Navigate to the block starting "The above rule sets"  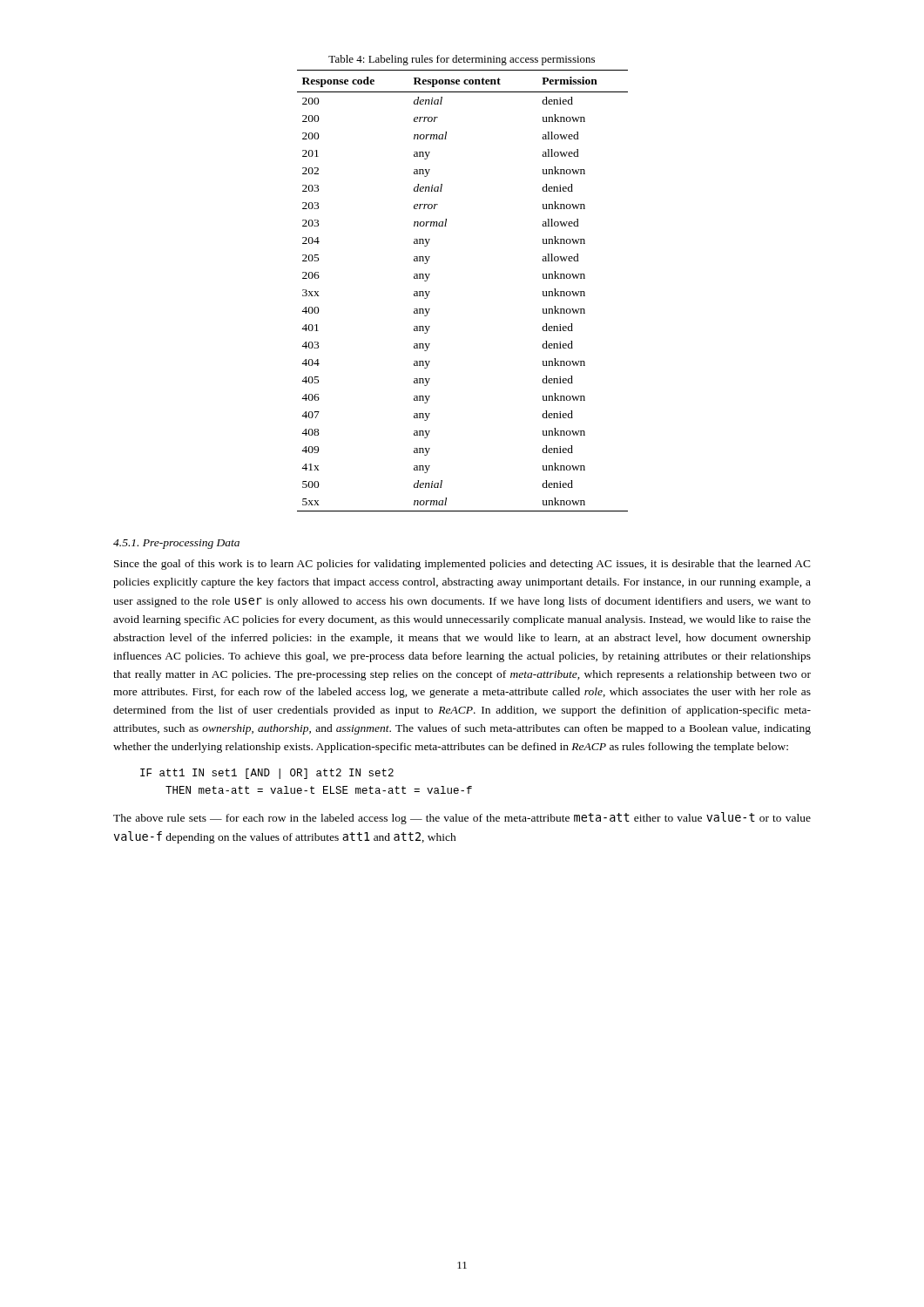(x=462, y=827)
